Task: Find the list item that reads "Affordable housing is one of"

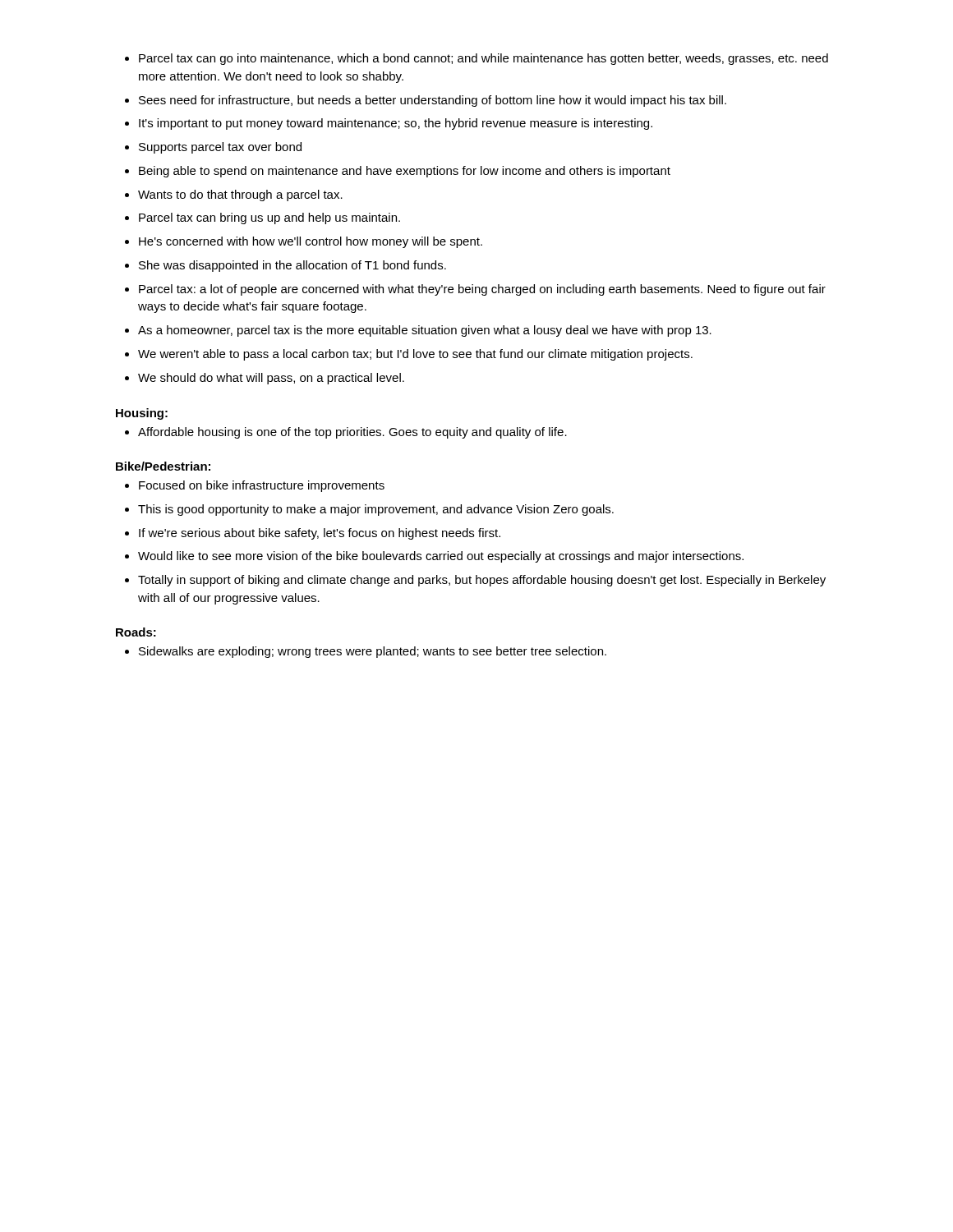Action: click(476, 432)
